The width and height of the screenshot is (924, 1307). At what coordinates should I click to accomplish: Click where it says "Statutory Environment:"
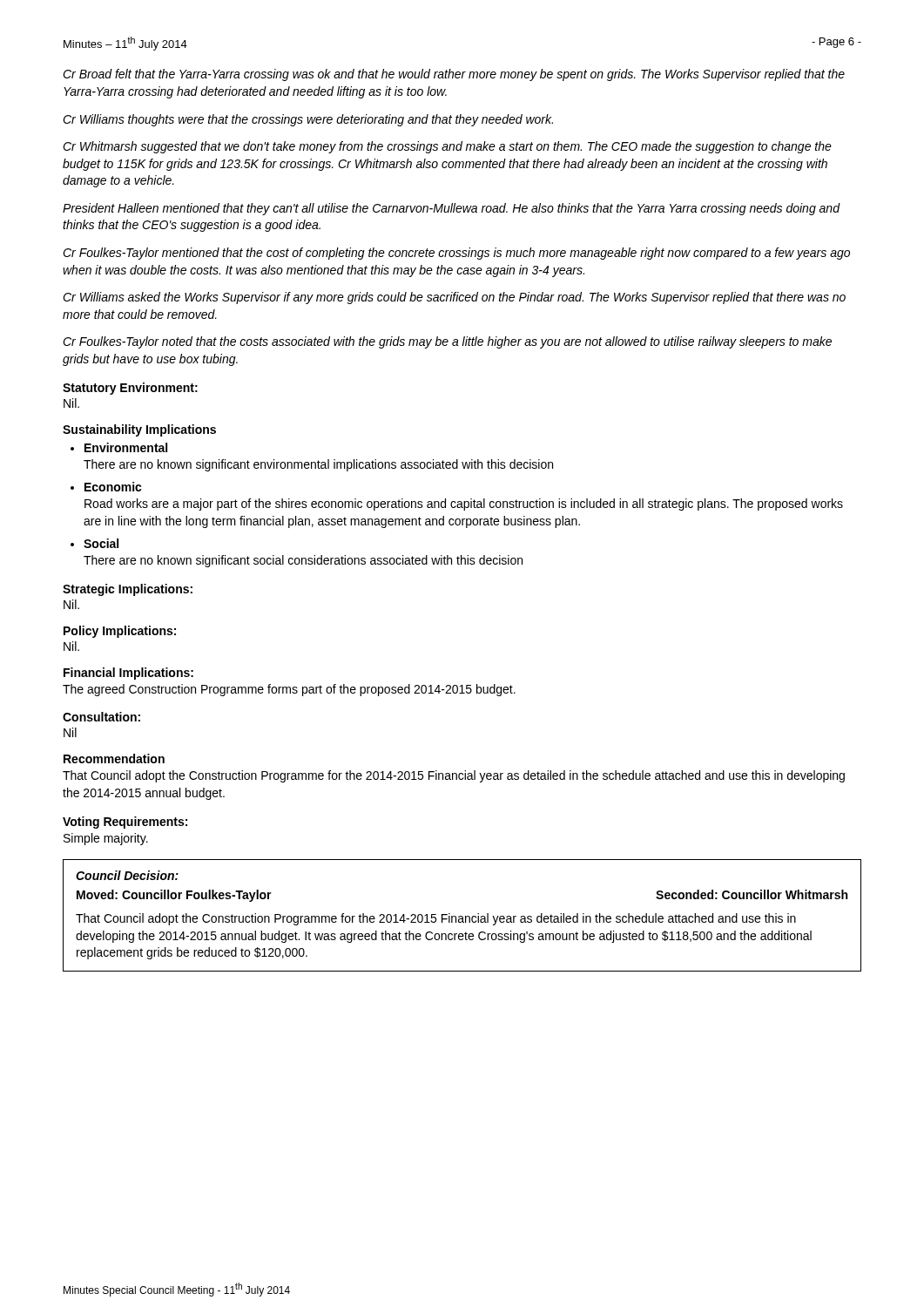[x=130, y=387]
